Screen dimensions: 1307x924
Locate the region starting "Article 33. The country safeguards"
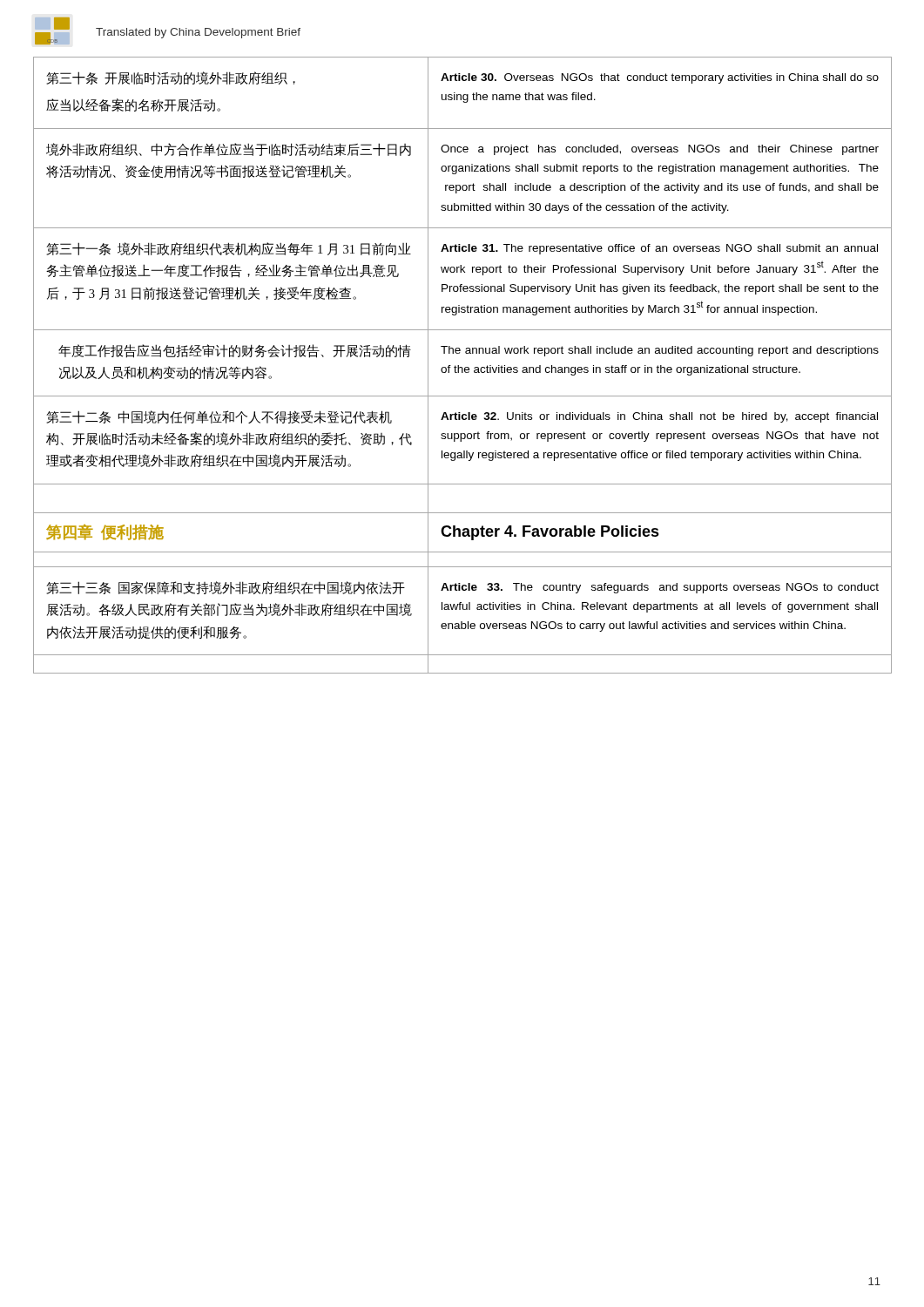point(660,607)
